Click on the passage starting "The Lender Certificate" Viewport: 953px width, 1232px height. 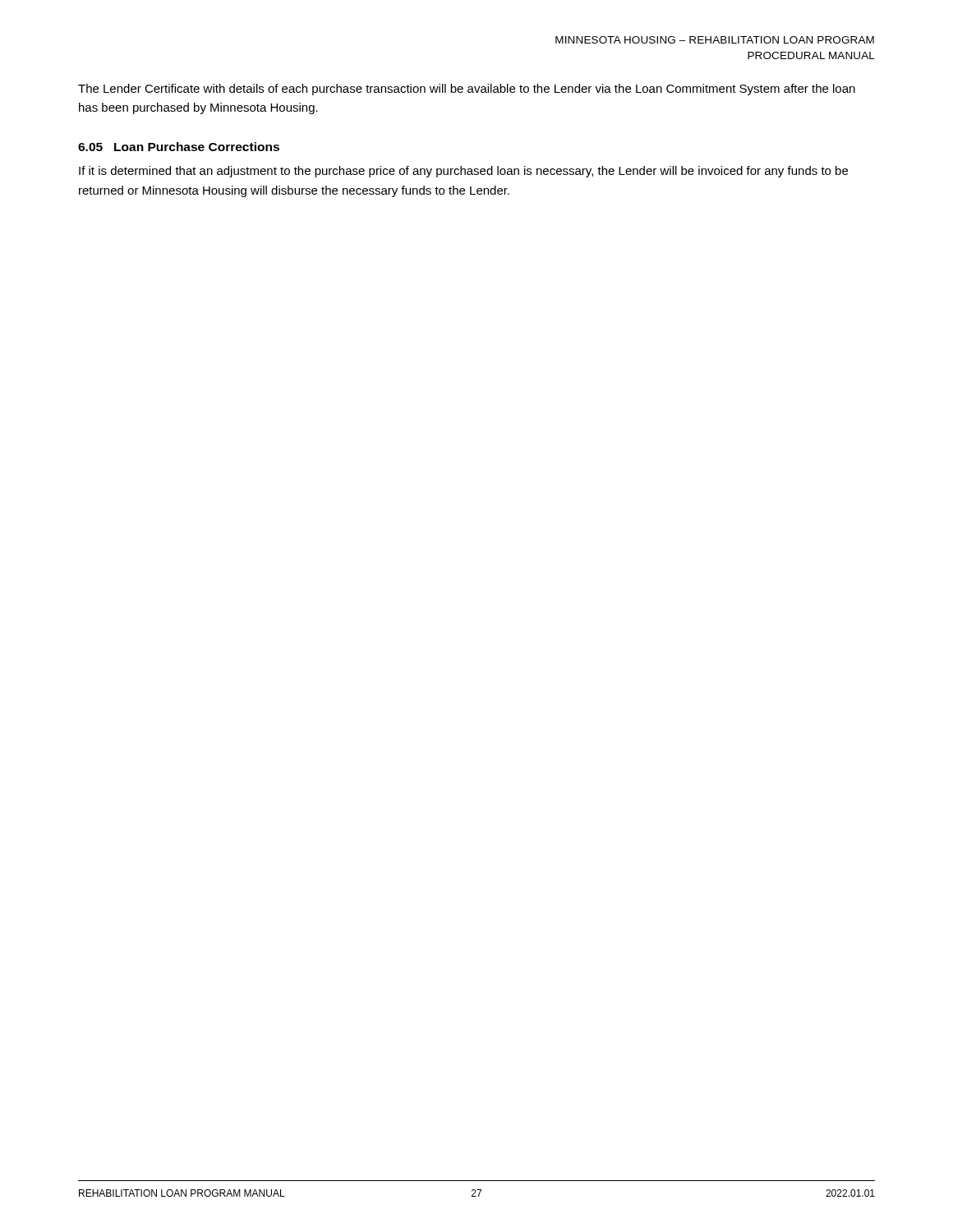click(x=467, y=98)
